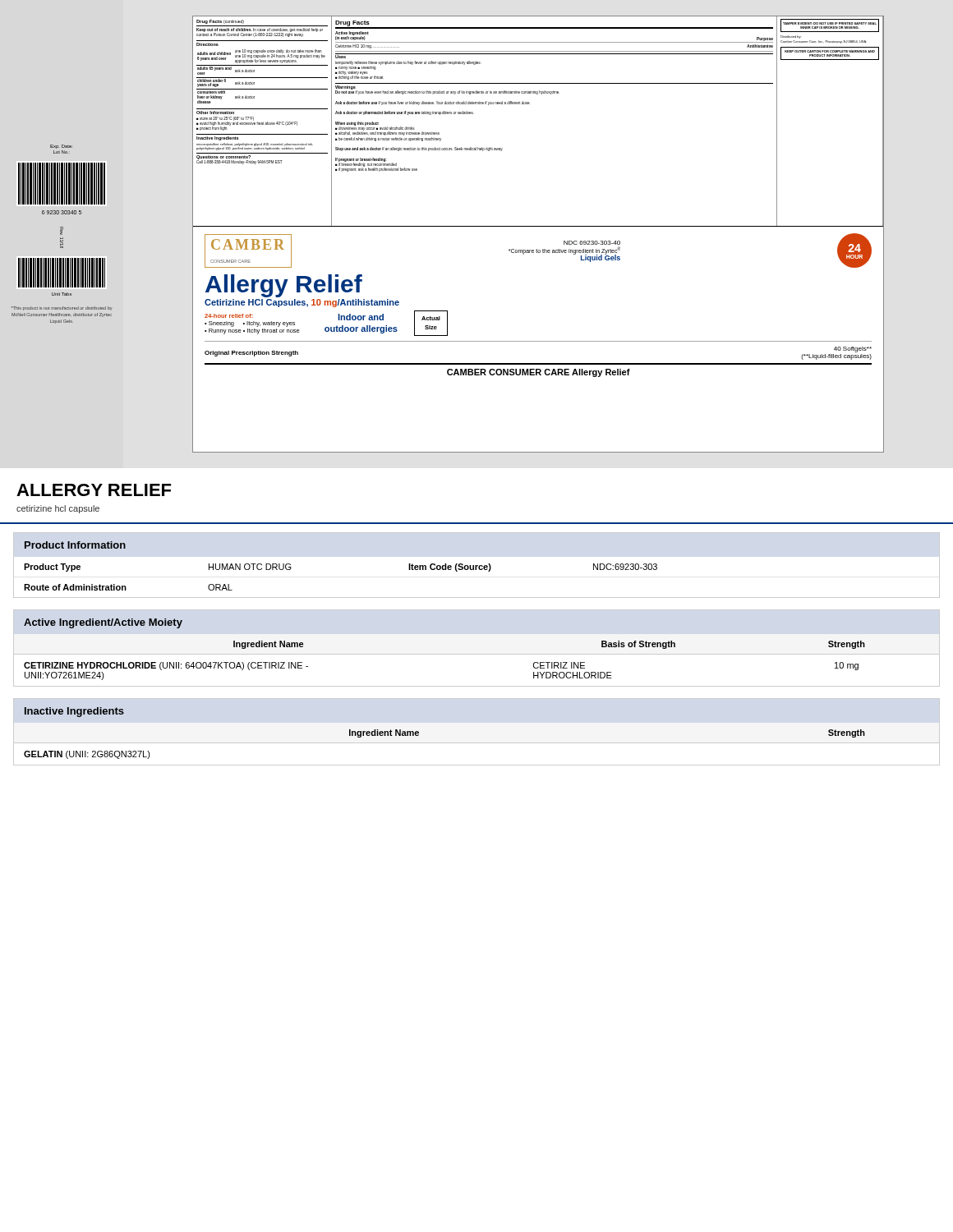The image size is (953, 1232).
Task: Locate the text "Inactive Ingredients"
Action: click(74, 711)
